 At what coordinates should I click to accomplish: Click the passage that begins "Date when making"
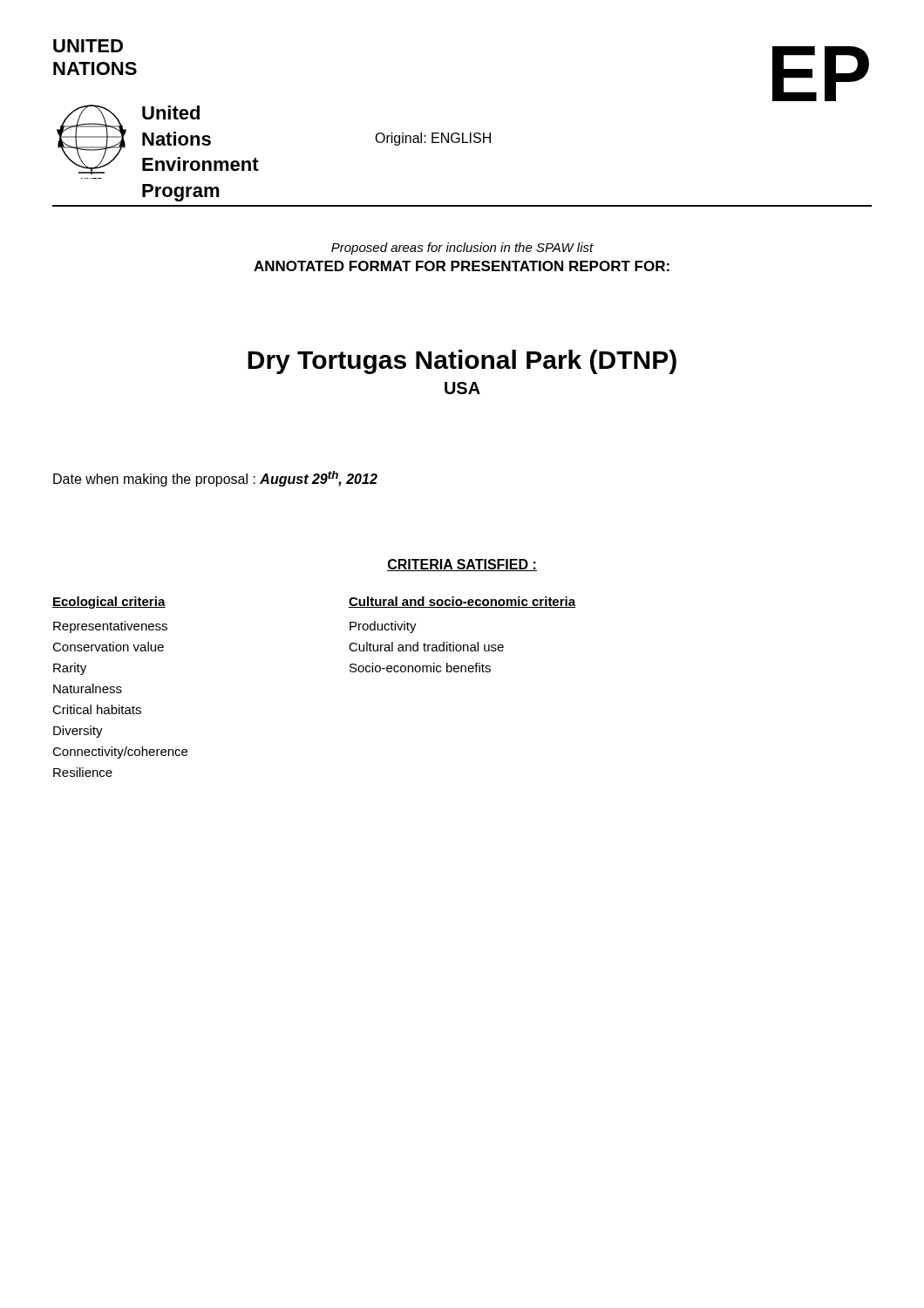click(215, 478)
